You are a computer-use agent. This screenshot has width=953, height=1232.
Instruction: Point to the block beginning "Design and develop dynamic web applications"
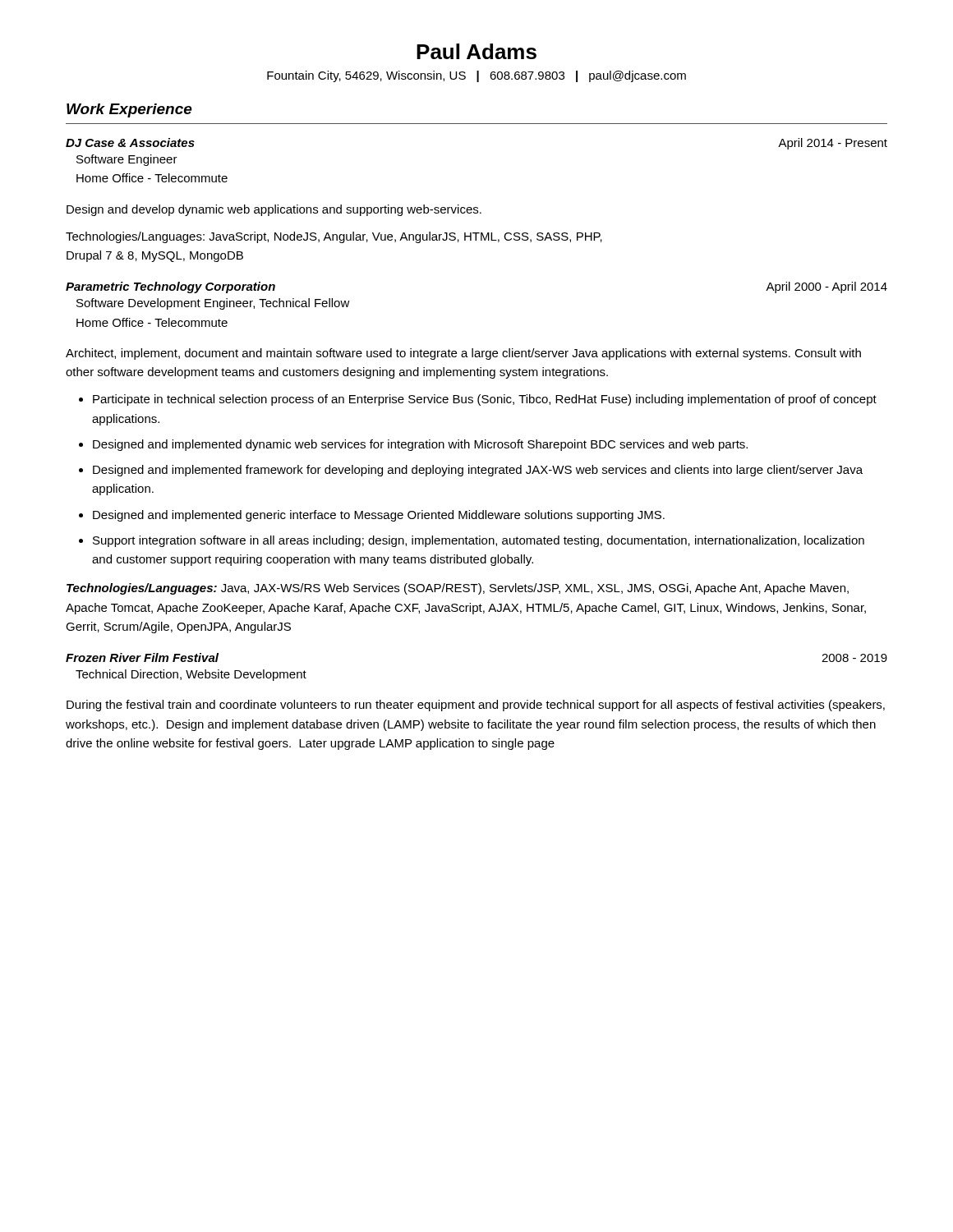point(274,209)
